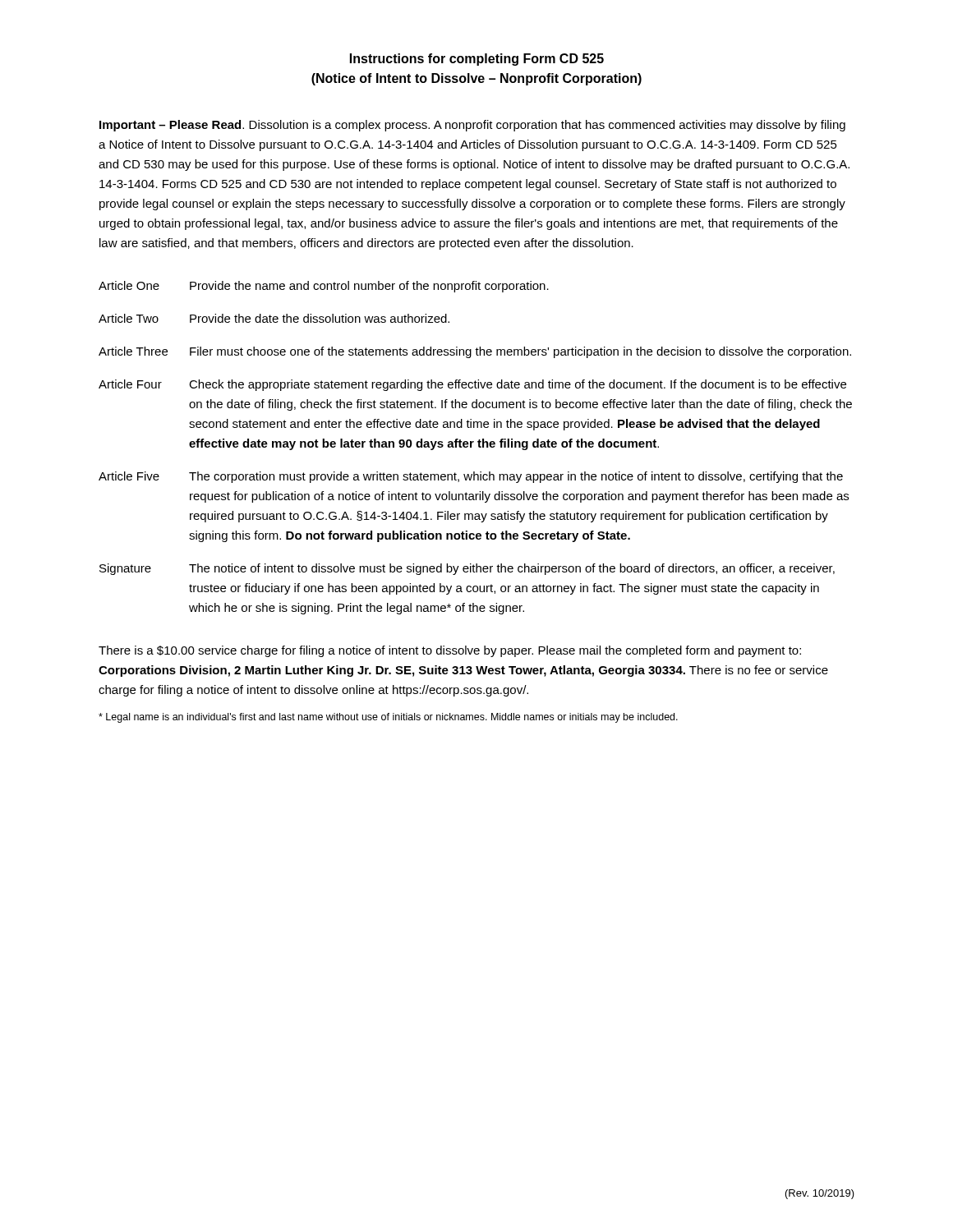
Task: Locate the list item that reads "Article Five The corporation"
Action: coord(476,506)
